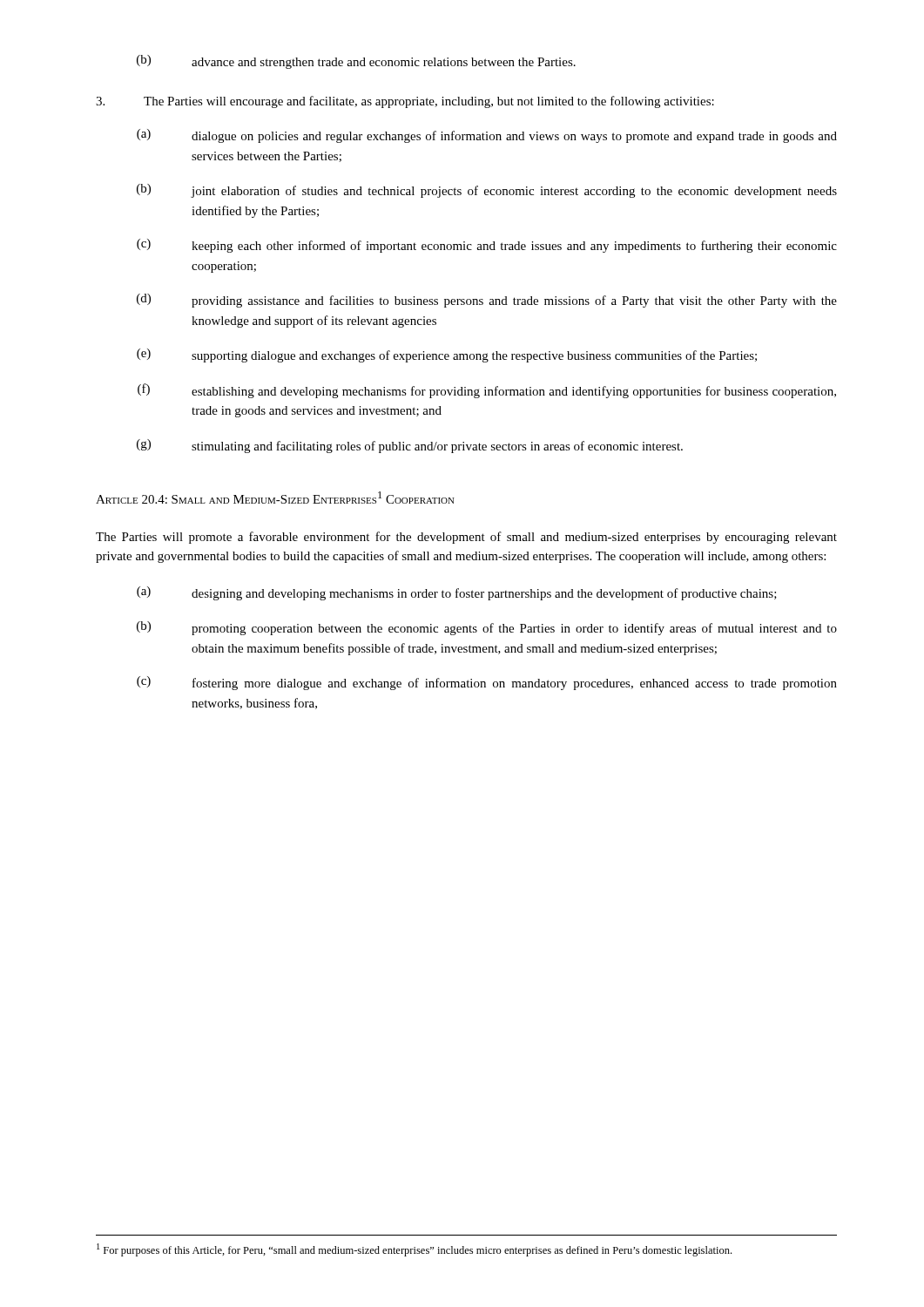Find the block on this page that starts "(f) establishing and developing mechanisms for providing"
This screenshot has width=924, height=1307.
466,401
